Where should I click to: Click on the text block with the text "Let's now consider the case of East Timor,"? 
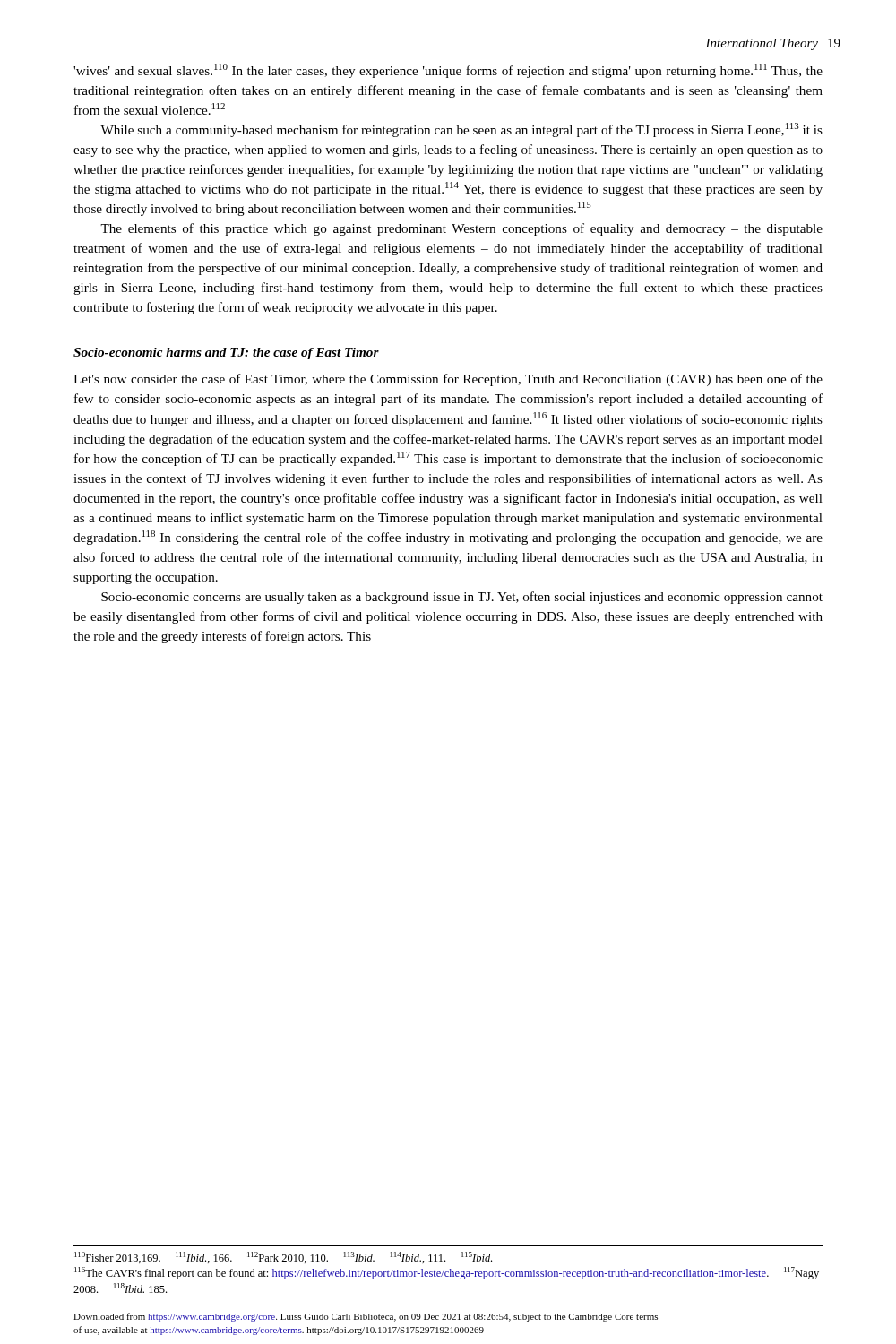click(448, 478)
